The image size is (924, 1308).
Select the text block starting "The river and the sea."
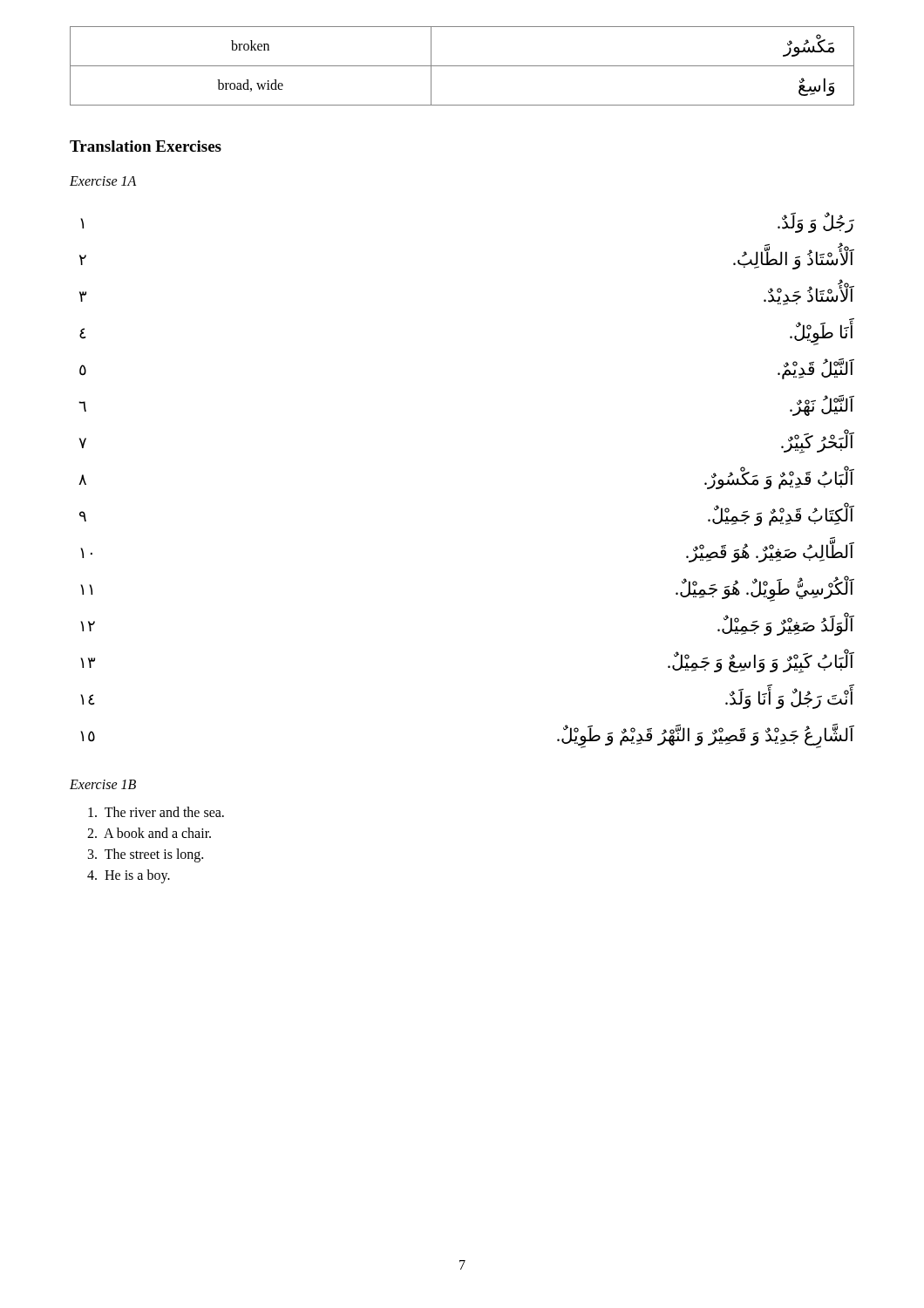tap(156, 812)
